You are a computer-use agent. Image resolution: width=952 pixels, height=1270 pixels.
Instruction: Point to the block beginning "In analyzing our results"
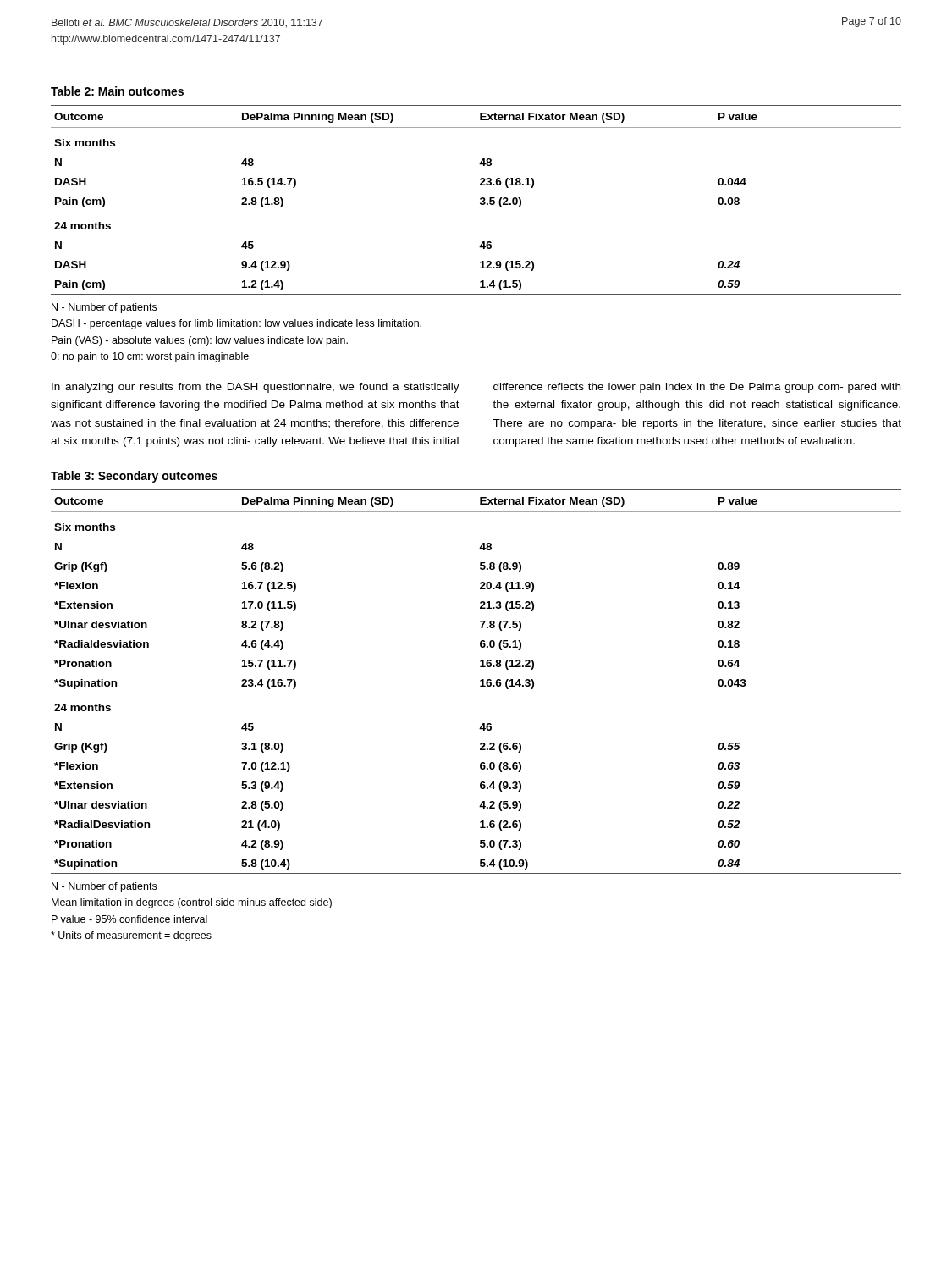coord(253,387)
